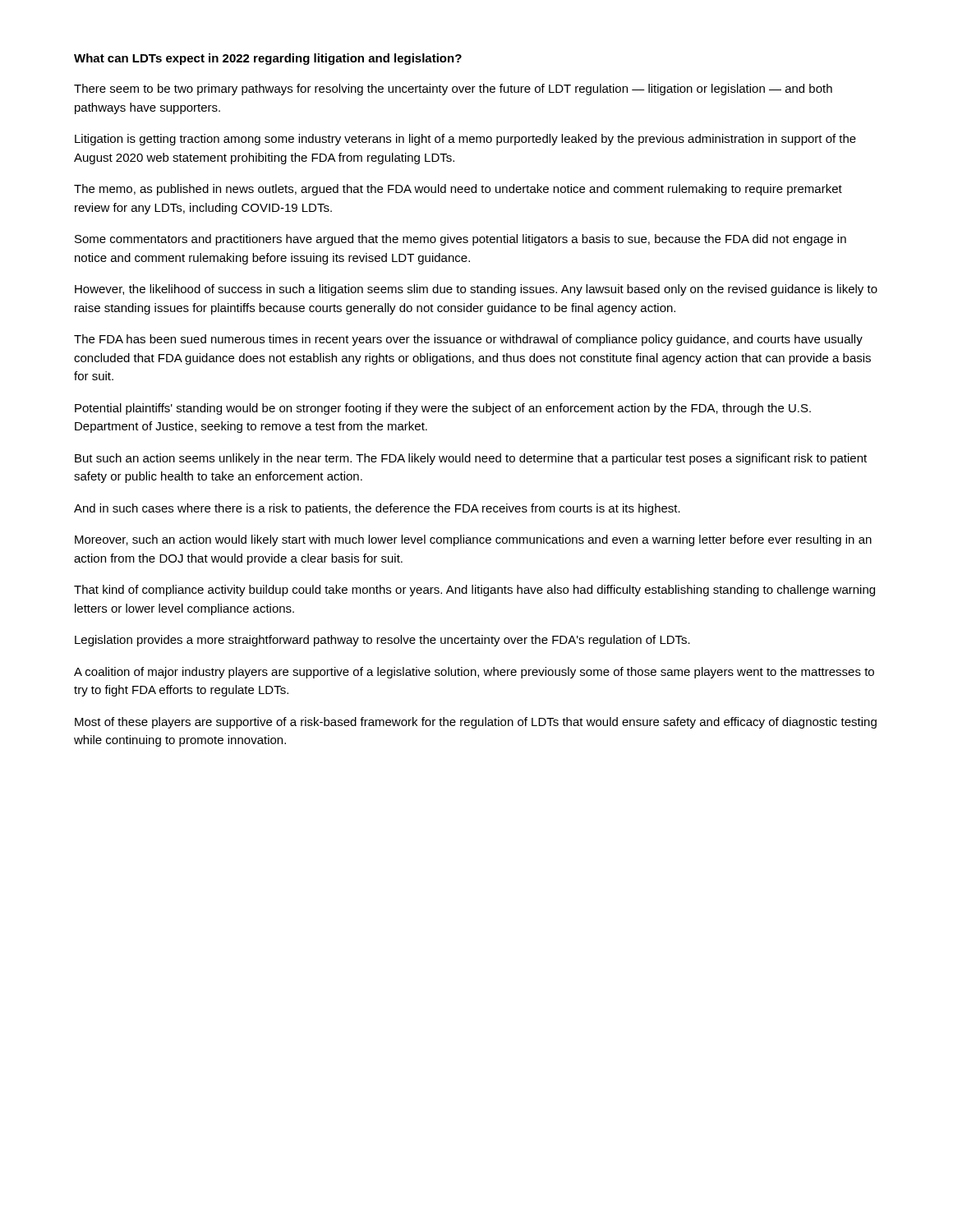Click on the text block that says "Some commentators and practitioners have argued"
953x1232 pixels.
click(x=460, y=248)
